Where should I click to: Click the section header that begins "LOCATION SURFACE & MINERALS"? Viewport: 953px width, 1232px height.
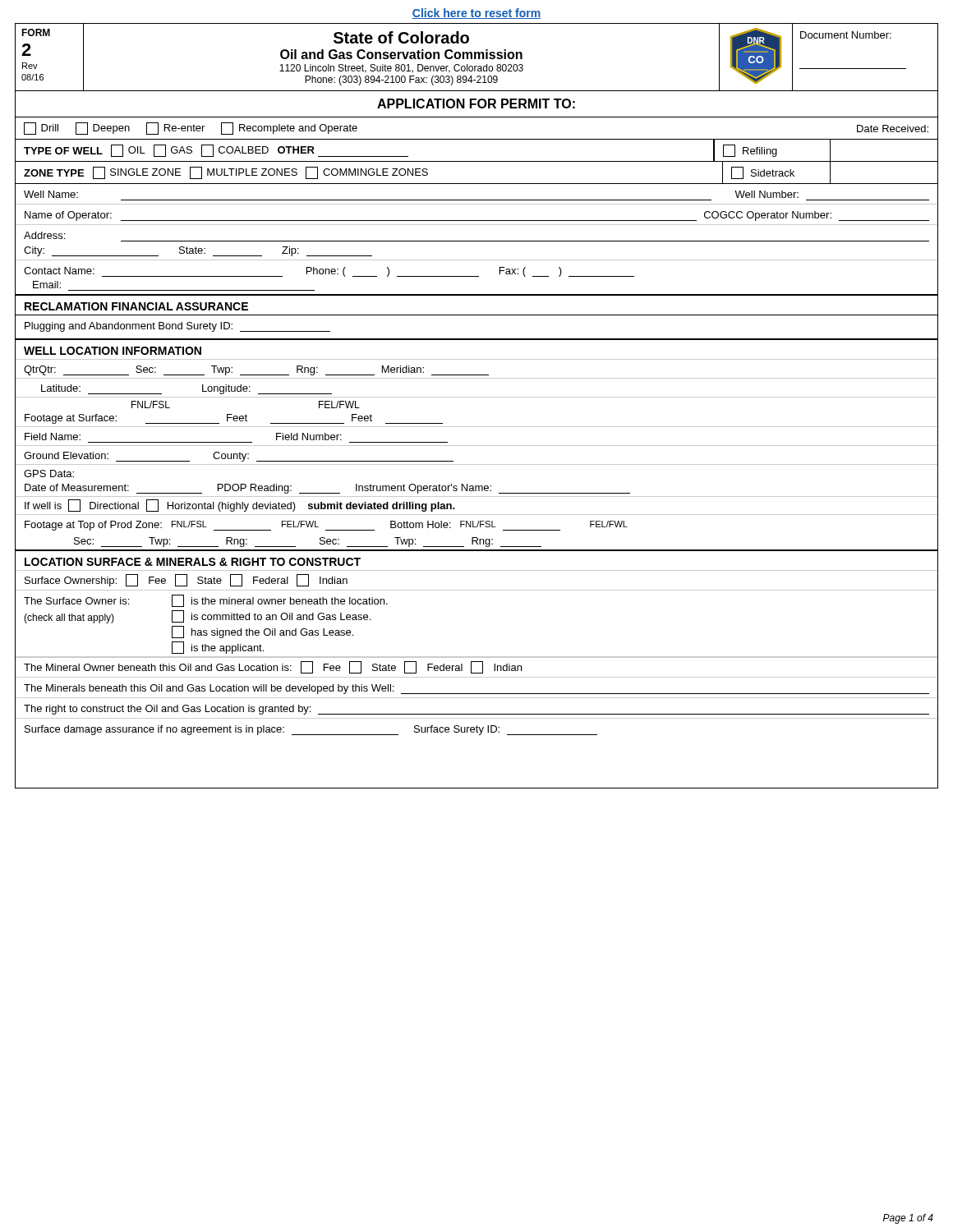click(192, 562)
